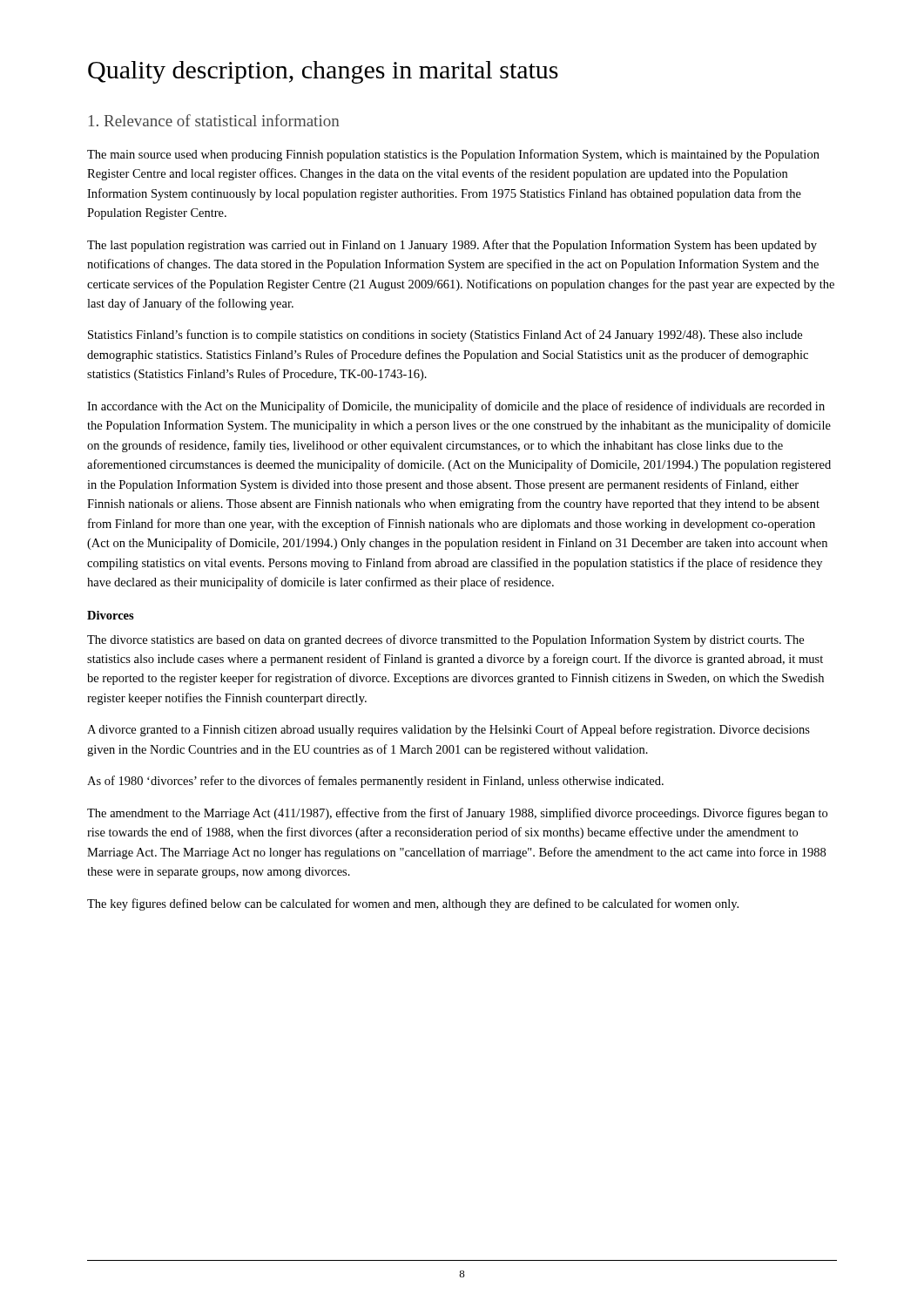Find the block on this page that starts "In accordance with the Act"
The height and width of the screenshot is (1307, 924).
click(x=459, y=494)
